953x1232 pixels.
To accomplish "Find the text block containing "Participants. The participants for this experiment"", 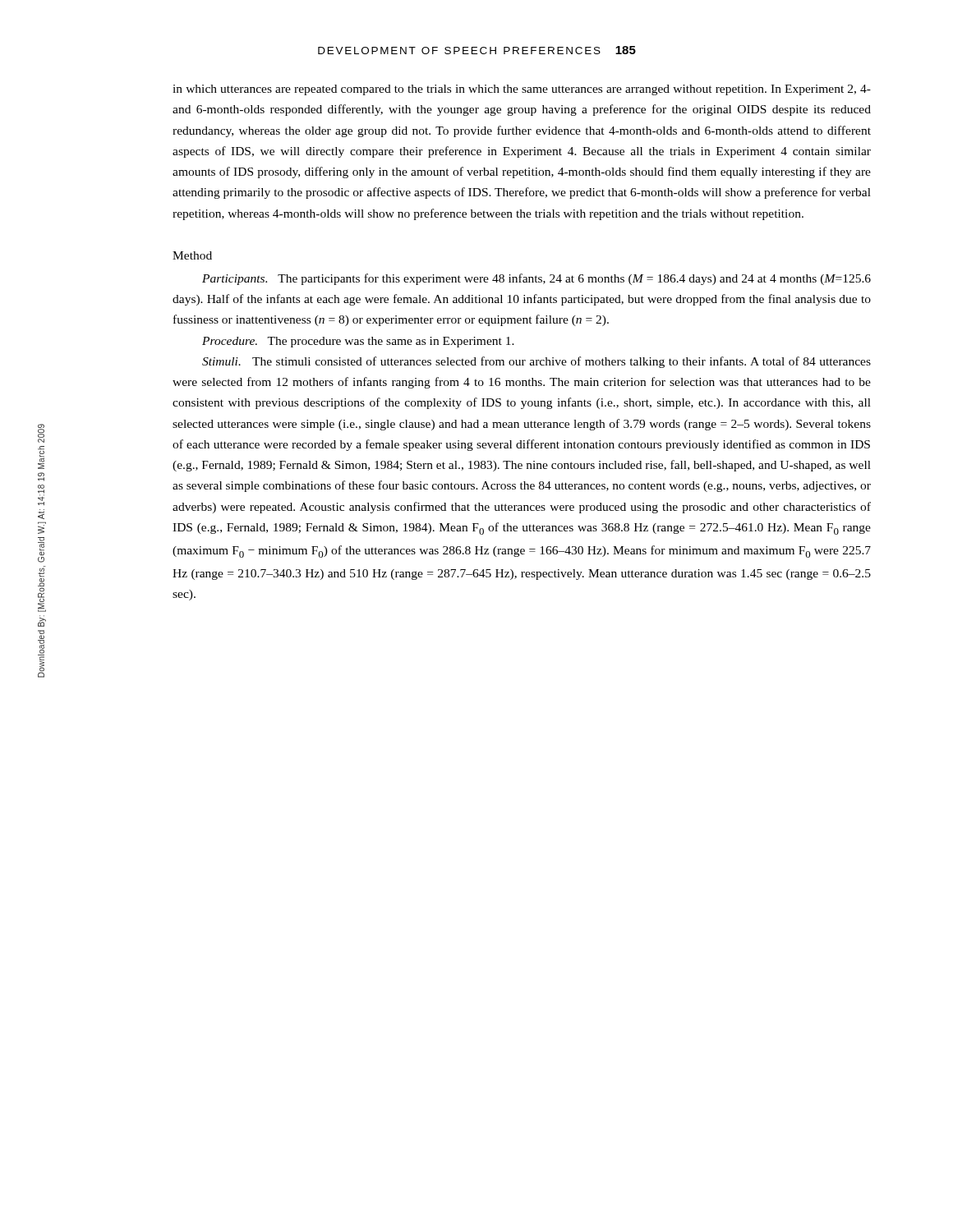I will (x=522, y=299).
